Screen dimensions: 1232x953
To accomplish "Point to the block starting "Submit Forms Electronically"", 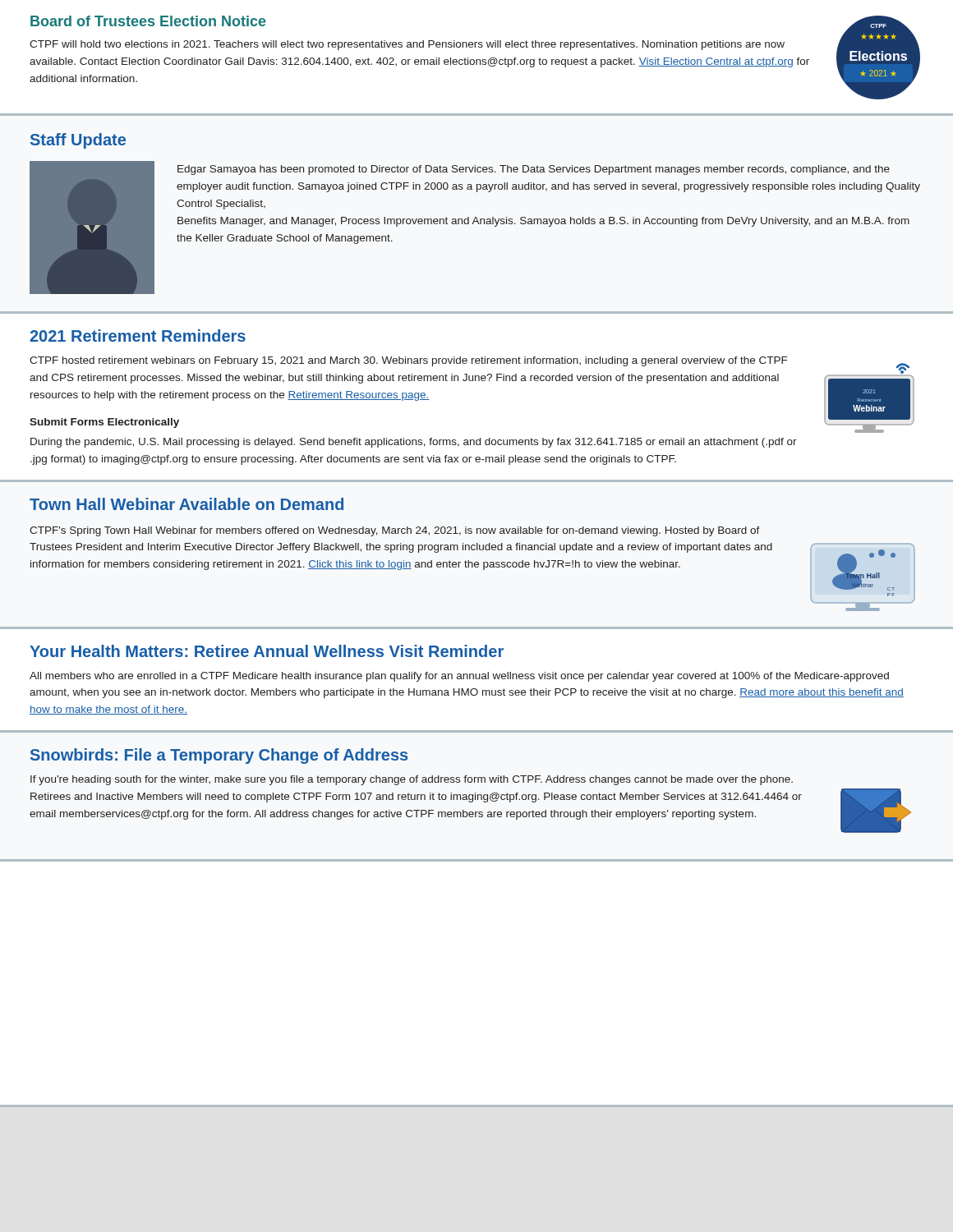I will point(104,422).
